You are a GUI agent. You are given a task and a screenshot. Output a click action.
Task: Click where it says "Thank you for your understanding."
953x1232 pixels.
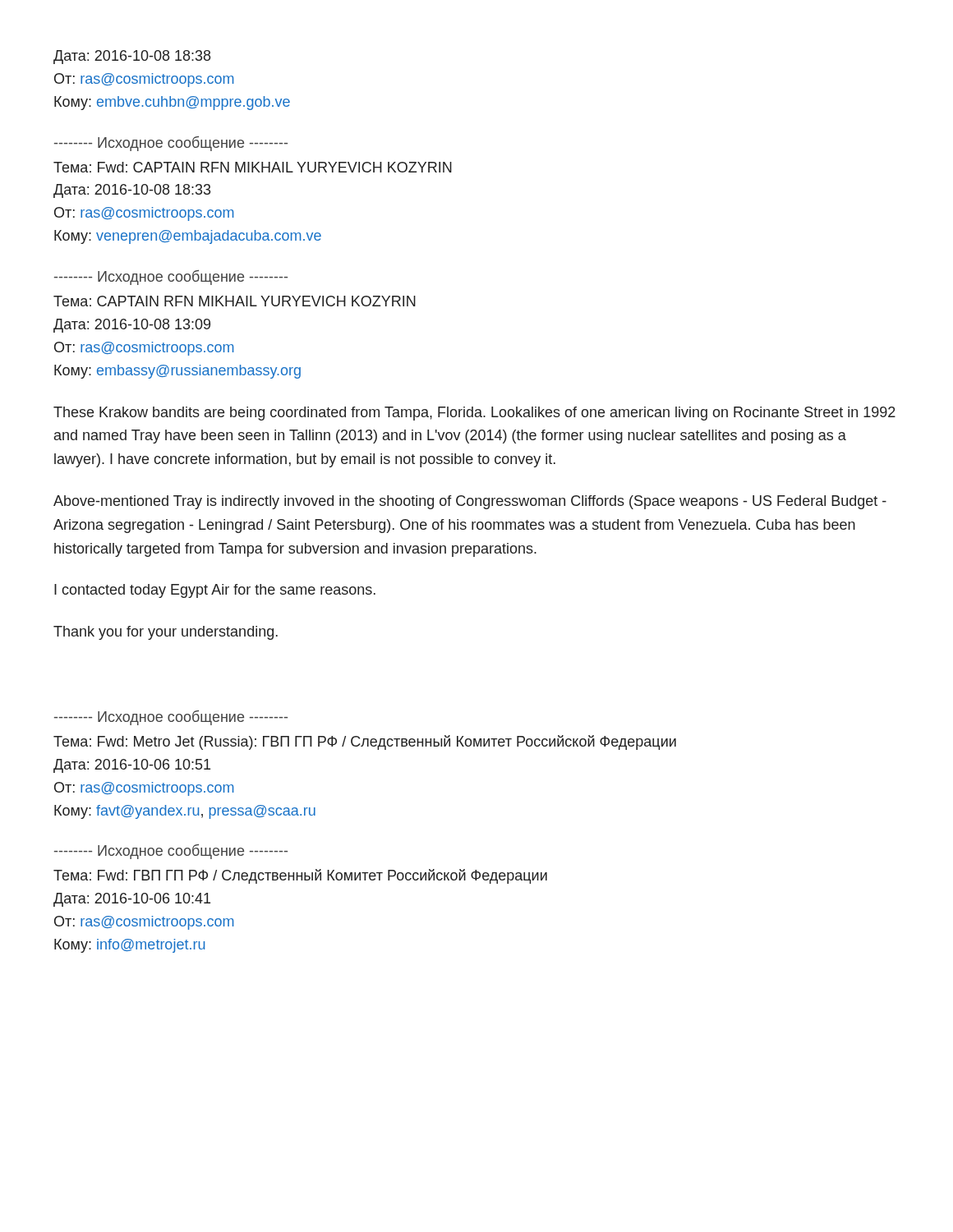(x=166, y=632)
